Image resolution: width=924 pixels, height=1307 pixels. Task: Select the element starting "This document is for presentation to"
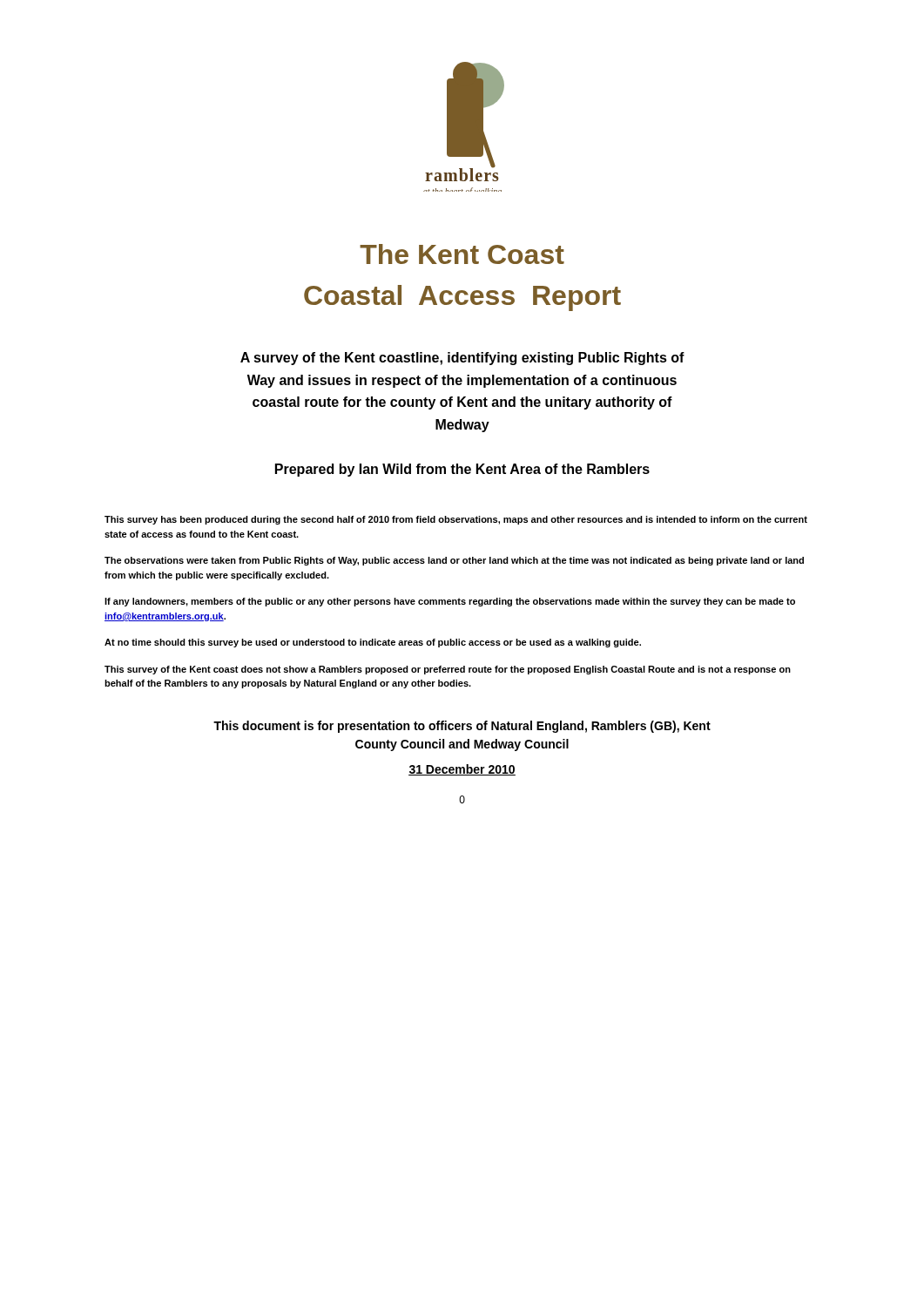[462, 735]
